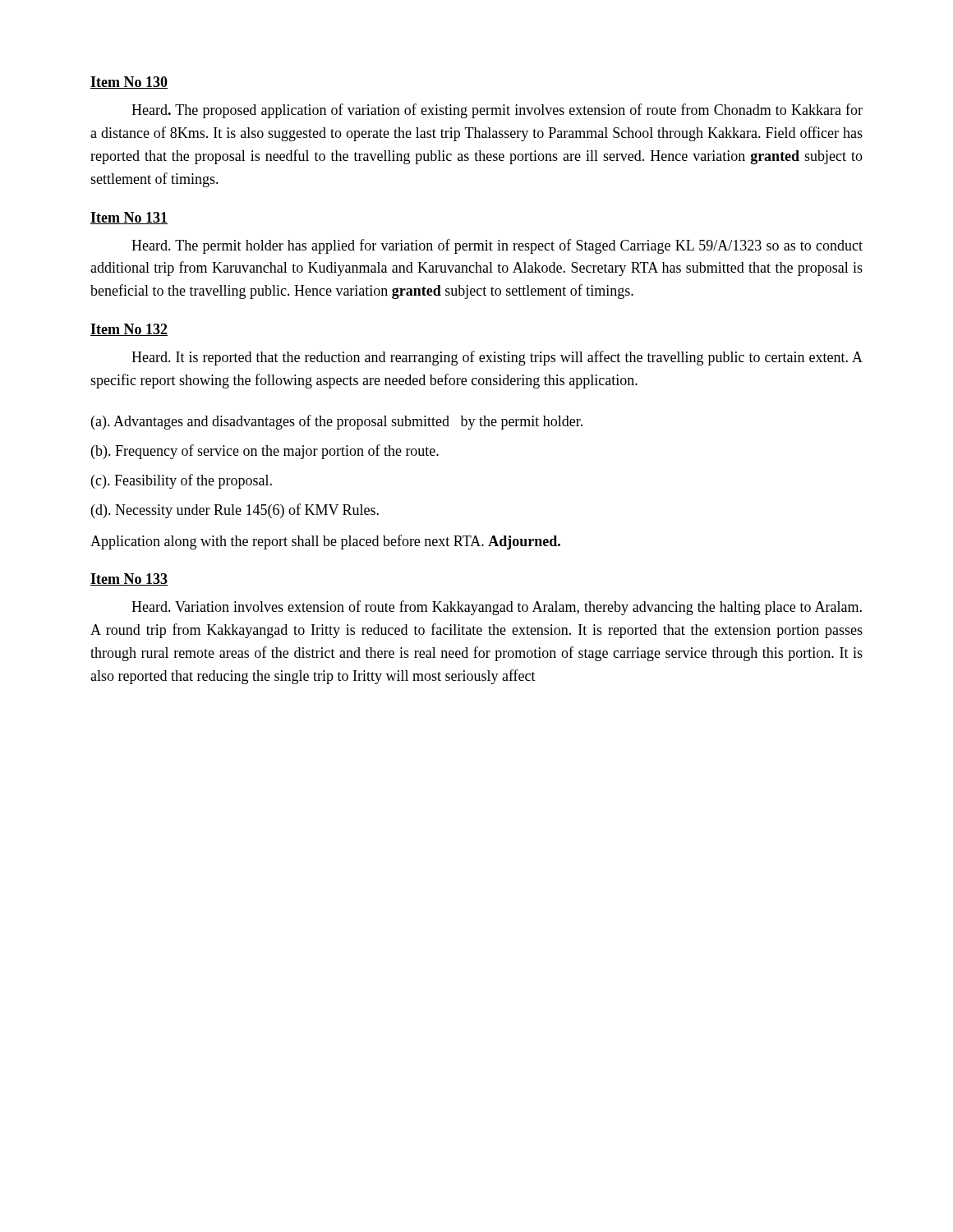Find the text starting "Heard. The proposed"
The width and height of the screenshot is (953, 1232).
click(476, 144)
